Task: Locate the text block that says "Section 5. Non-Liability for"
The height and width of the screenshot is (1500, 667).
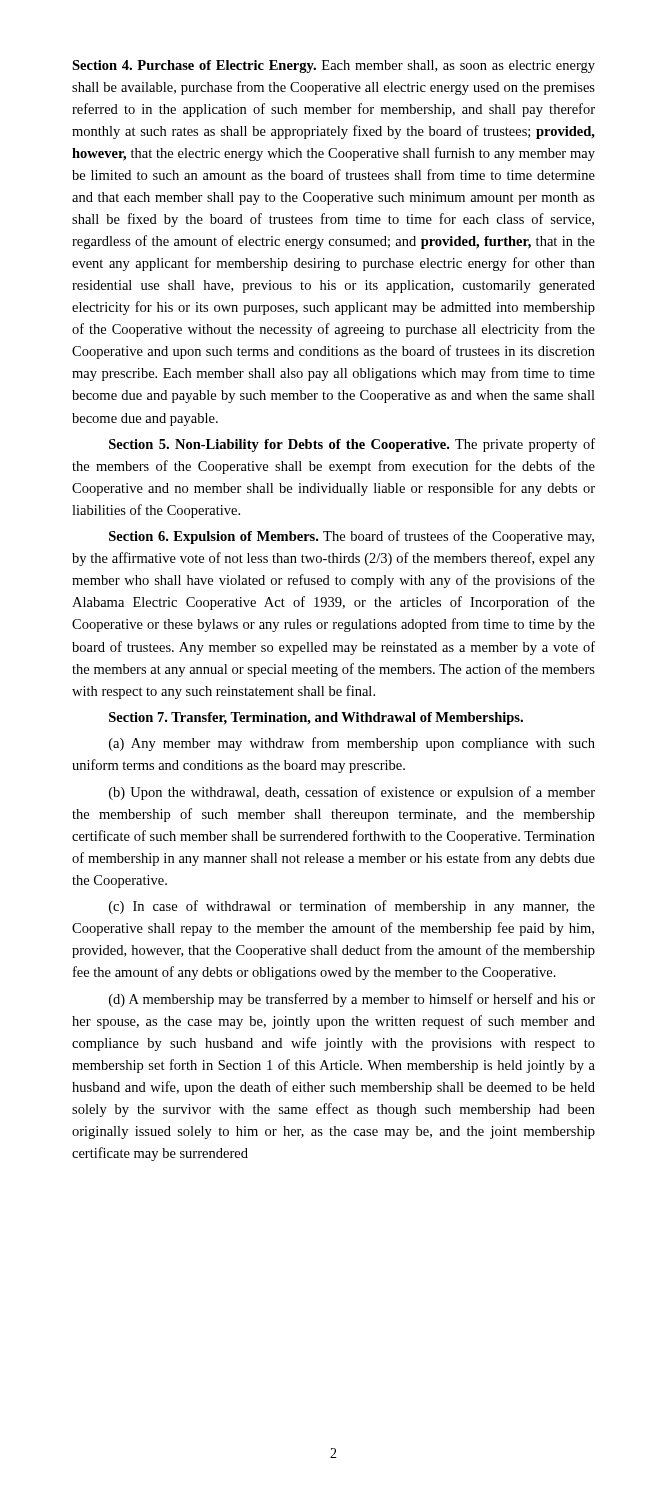Action: tap(334, 477)
